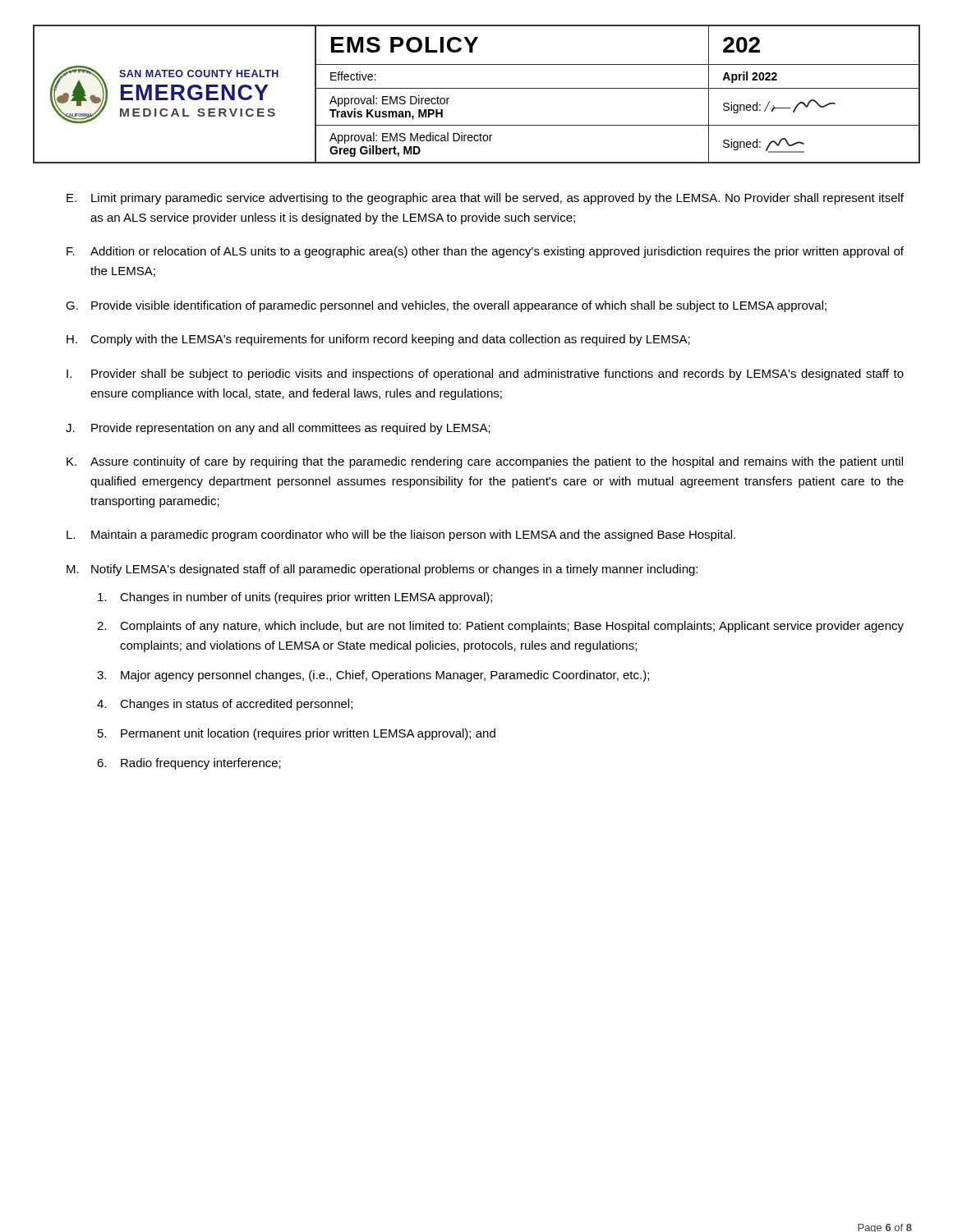Image resolution: width=953 pixels, height=1232 pixels.
Task: Click where it says "6. Radio frequency interference;"
Action: [189, 763]
